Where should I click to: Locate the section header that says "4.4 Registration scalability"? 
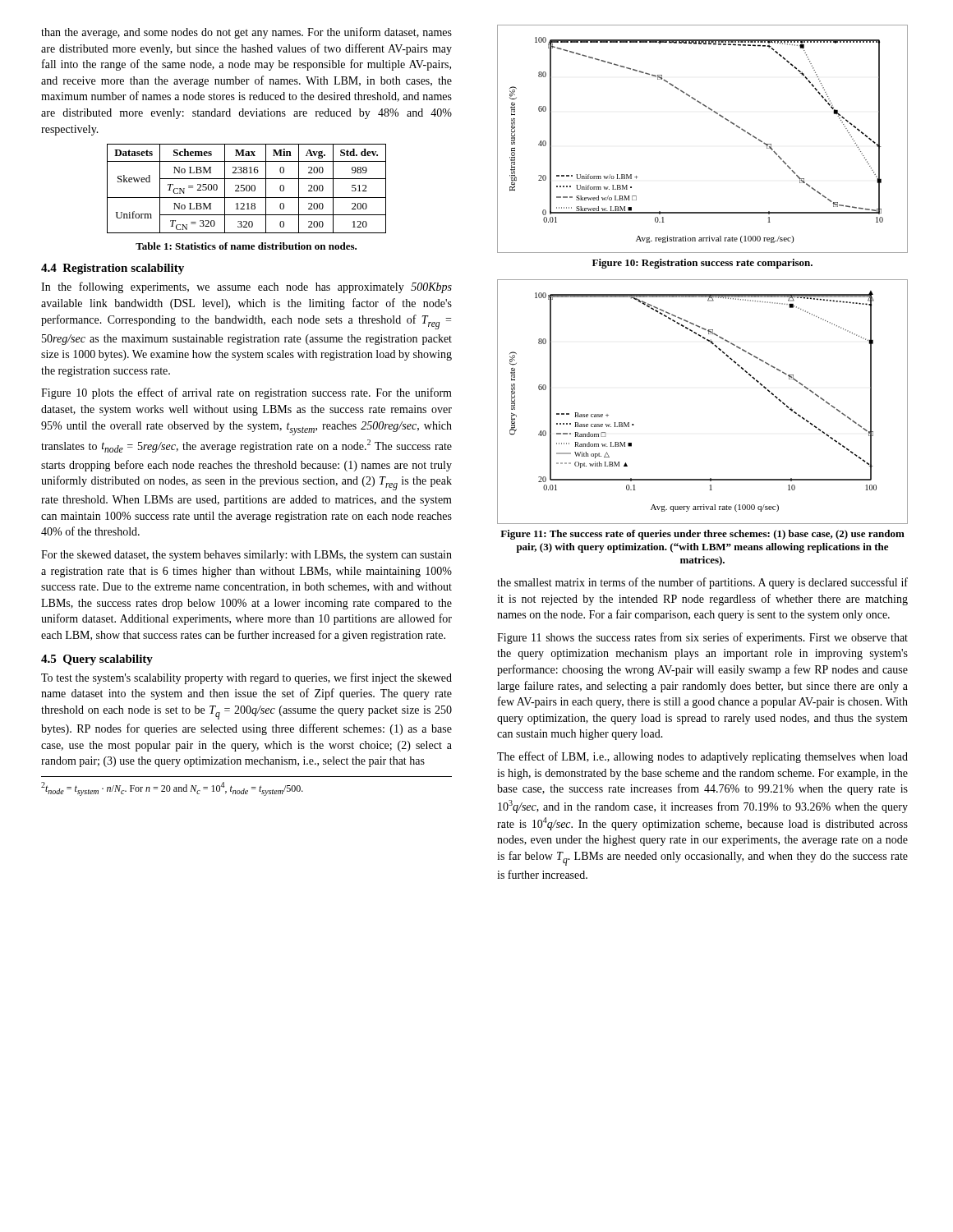pyautogui.click(x=113, y=268)
